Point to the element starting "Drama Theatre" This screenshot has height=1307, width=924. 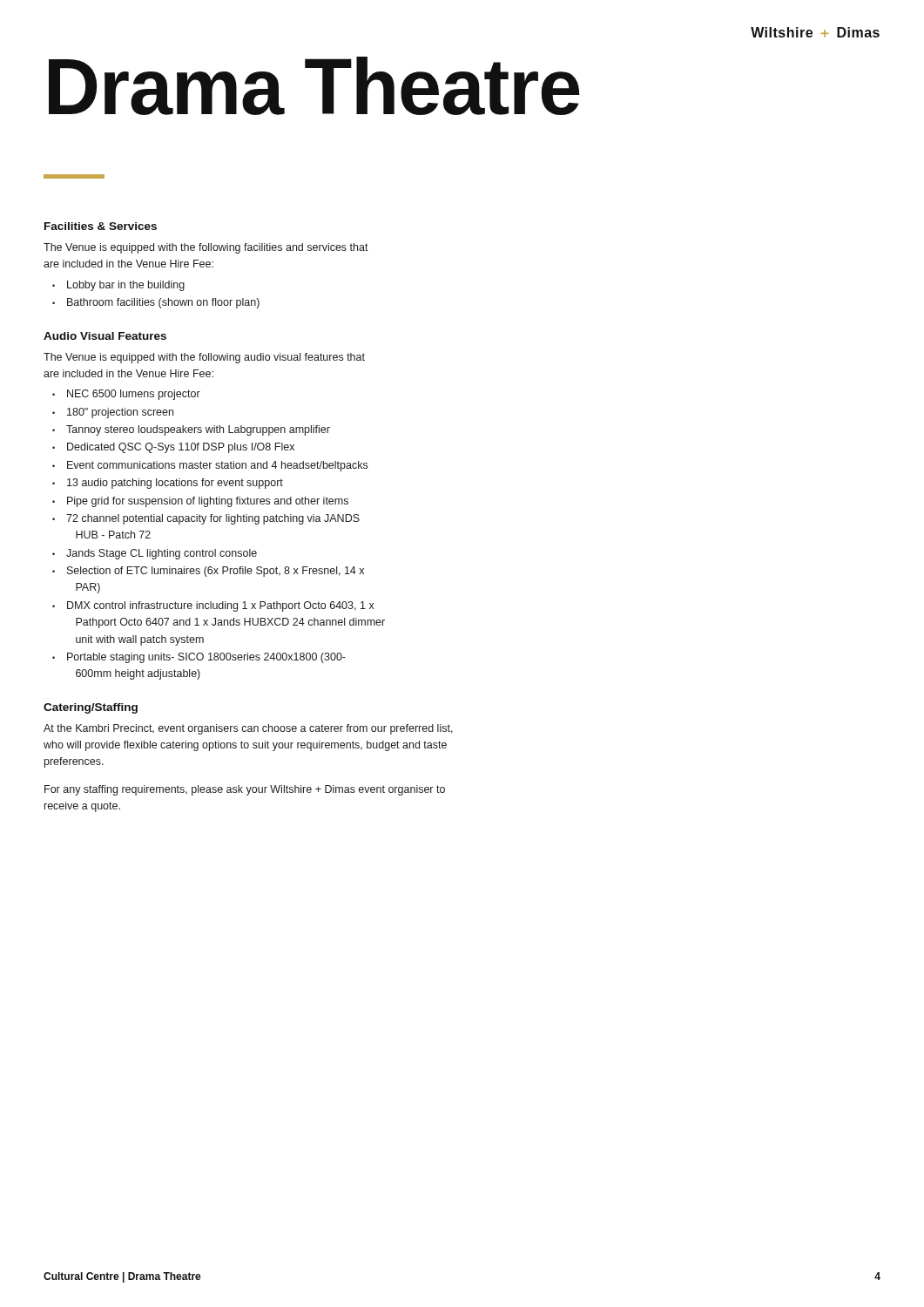pyautogui.click(x=312, y=87)
